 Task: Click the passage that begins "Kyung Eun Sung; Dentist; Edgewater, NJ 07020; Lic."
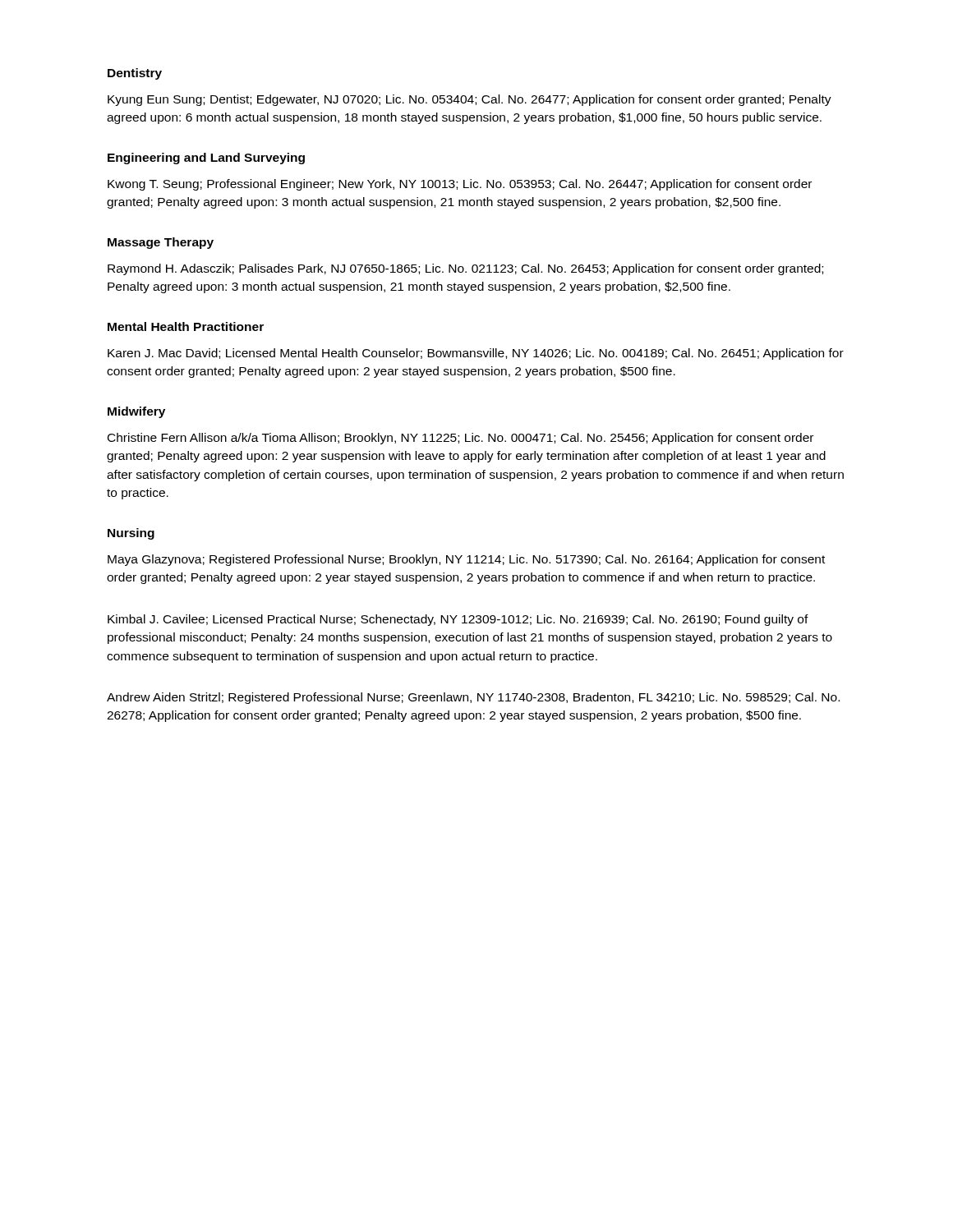[x=469, y=108]
